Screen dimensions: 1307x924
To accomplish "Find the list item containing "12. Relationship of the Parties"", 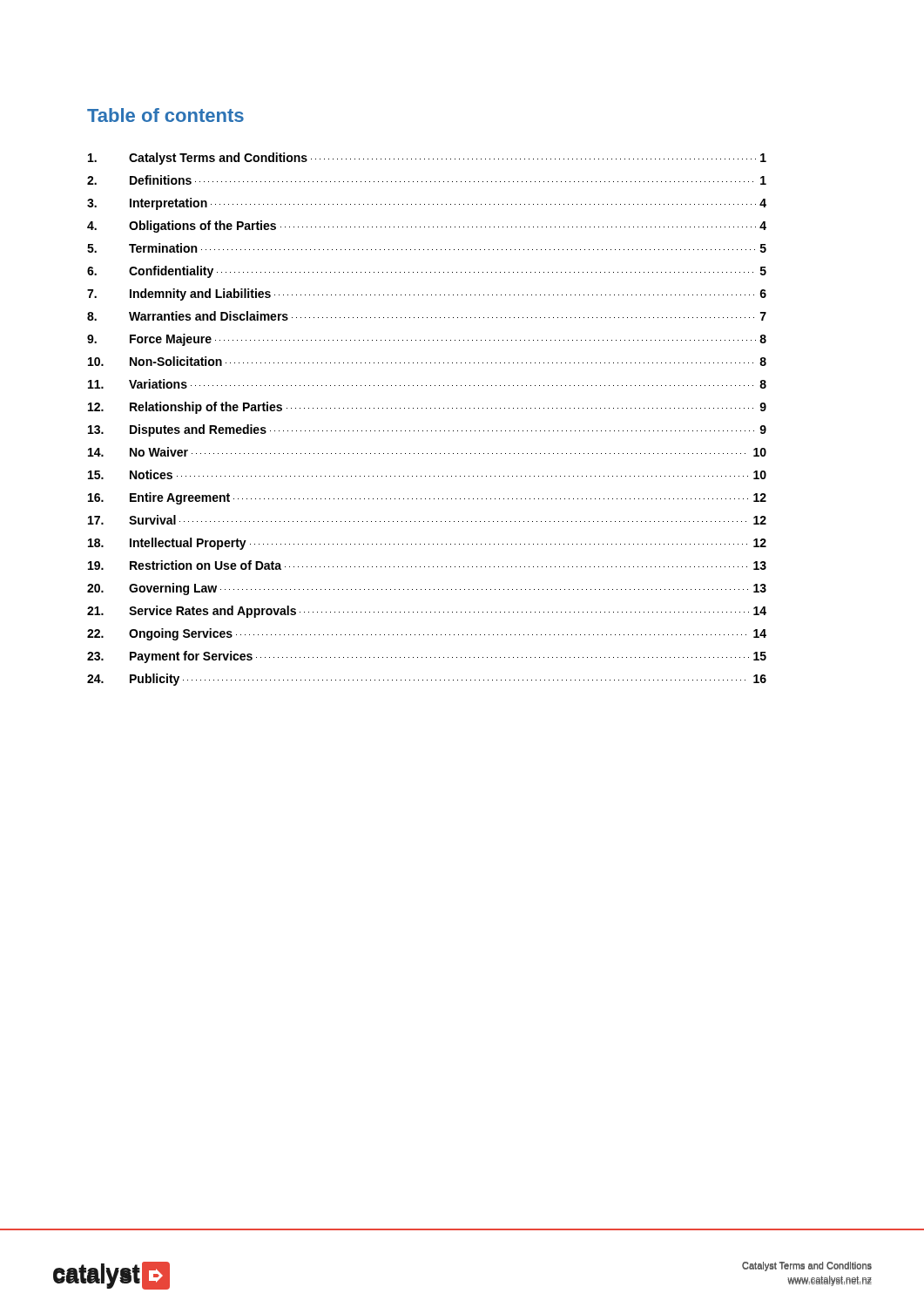I will point(427,407).
